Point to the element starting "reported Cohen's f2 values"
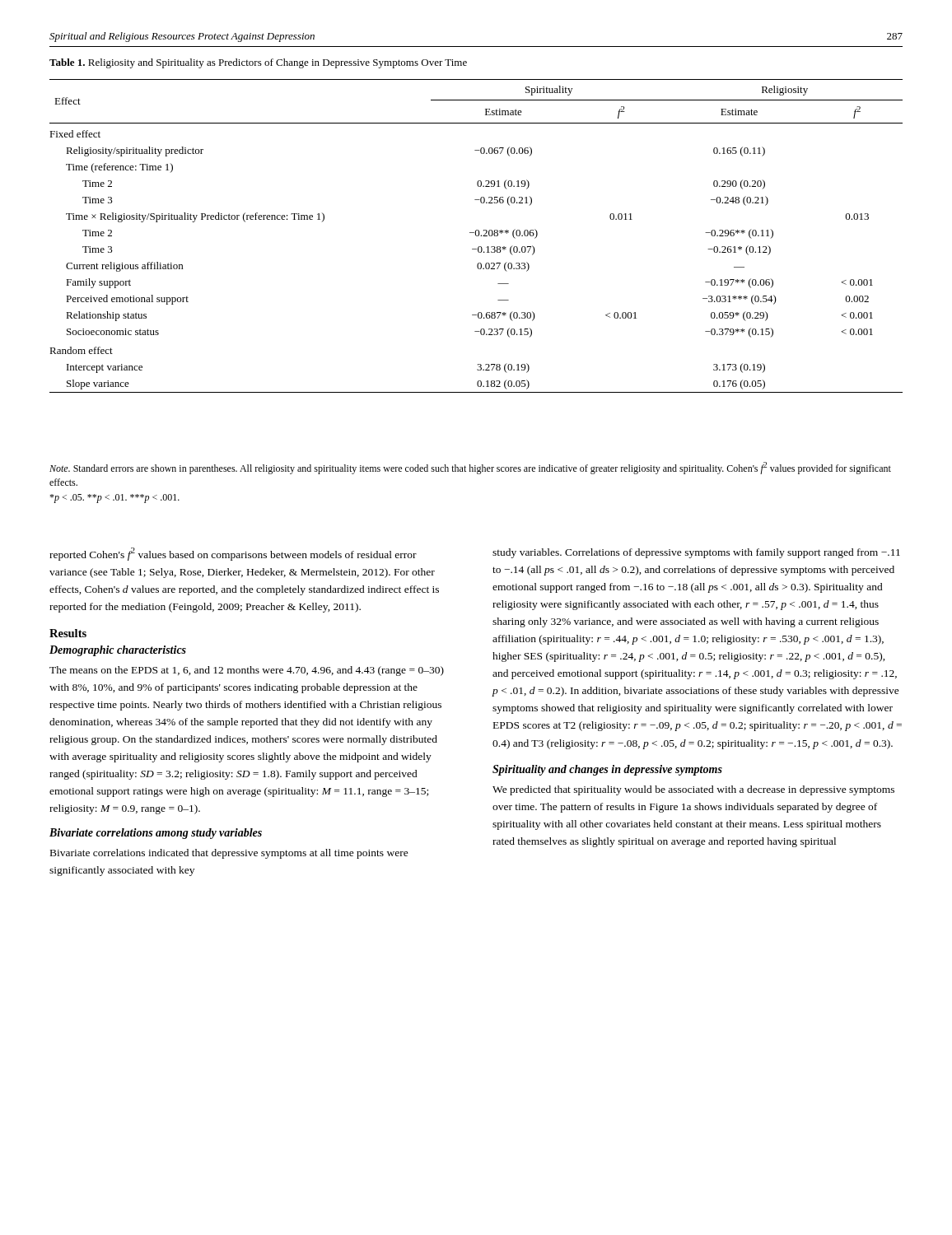The width and height of the screenshot is (952, 1235). (251, 579)
